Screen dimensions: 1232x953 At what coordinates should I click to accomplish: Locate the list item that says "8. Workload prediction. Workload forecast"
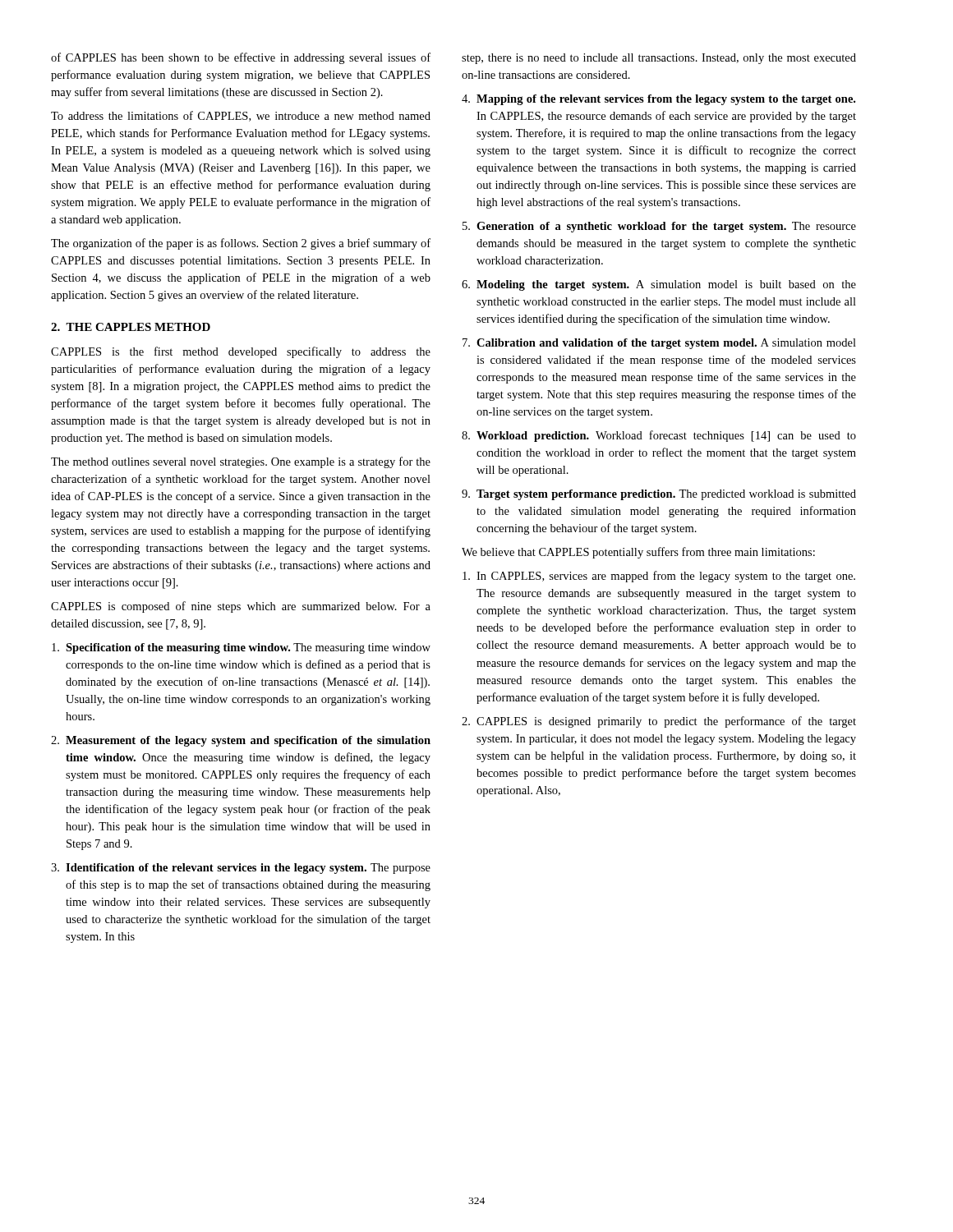click(x=659, y=453)
